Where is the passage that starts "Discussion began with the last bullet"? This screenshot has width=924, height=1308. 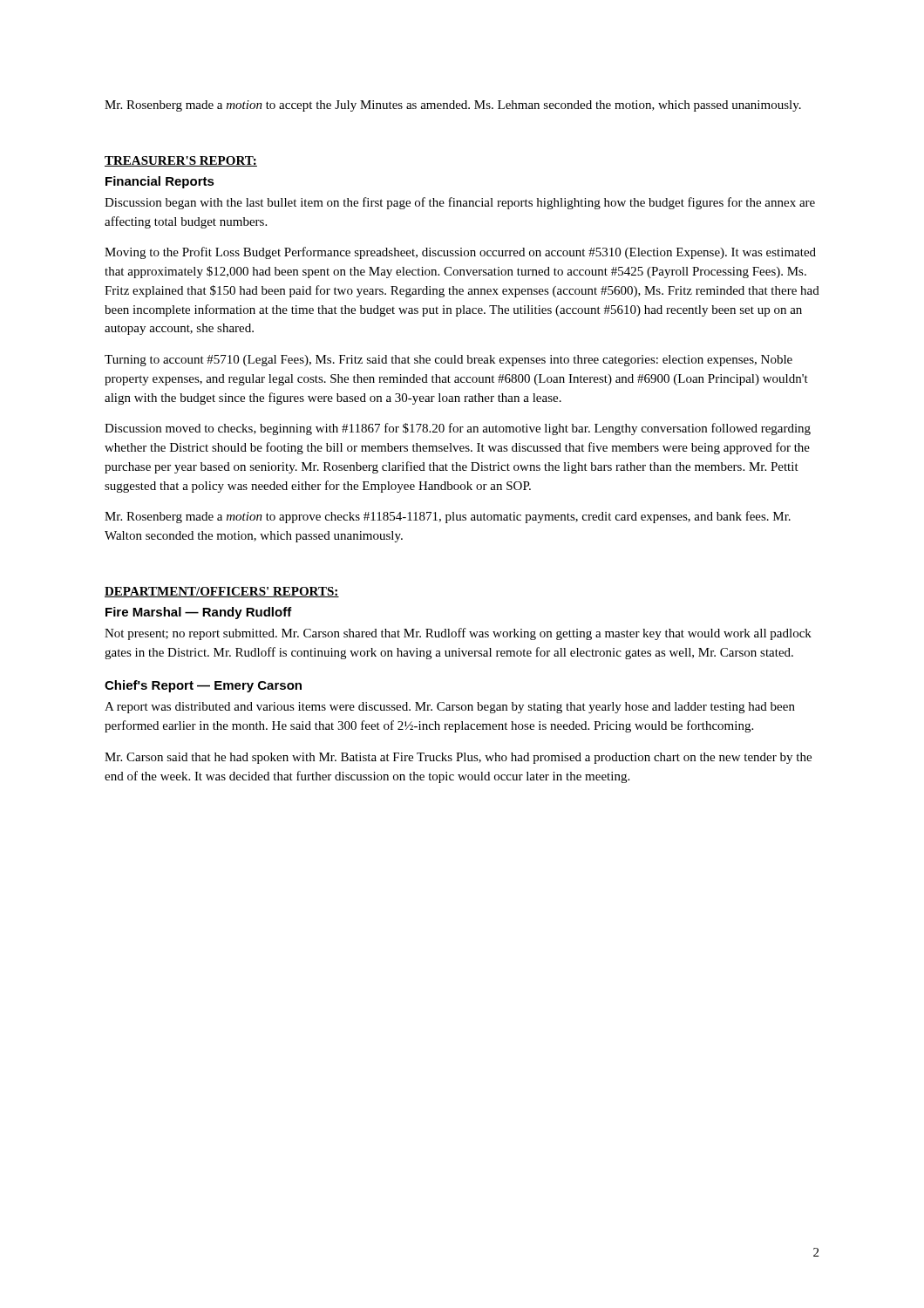[x=462, y=212]
